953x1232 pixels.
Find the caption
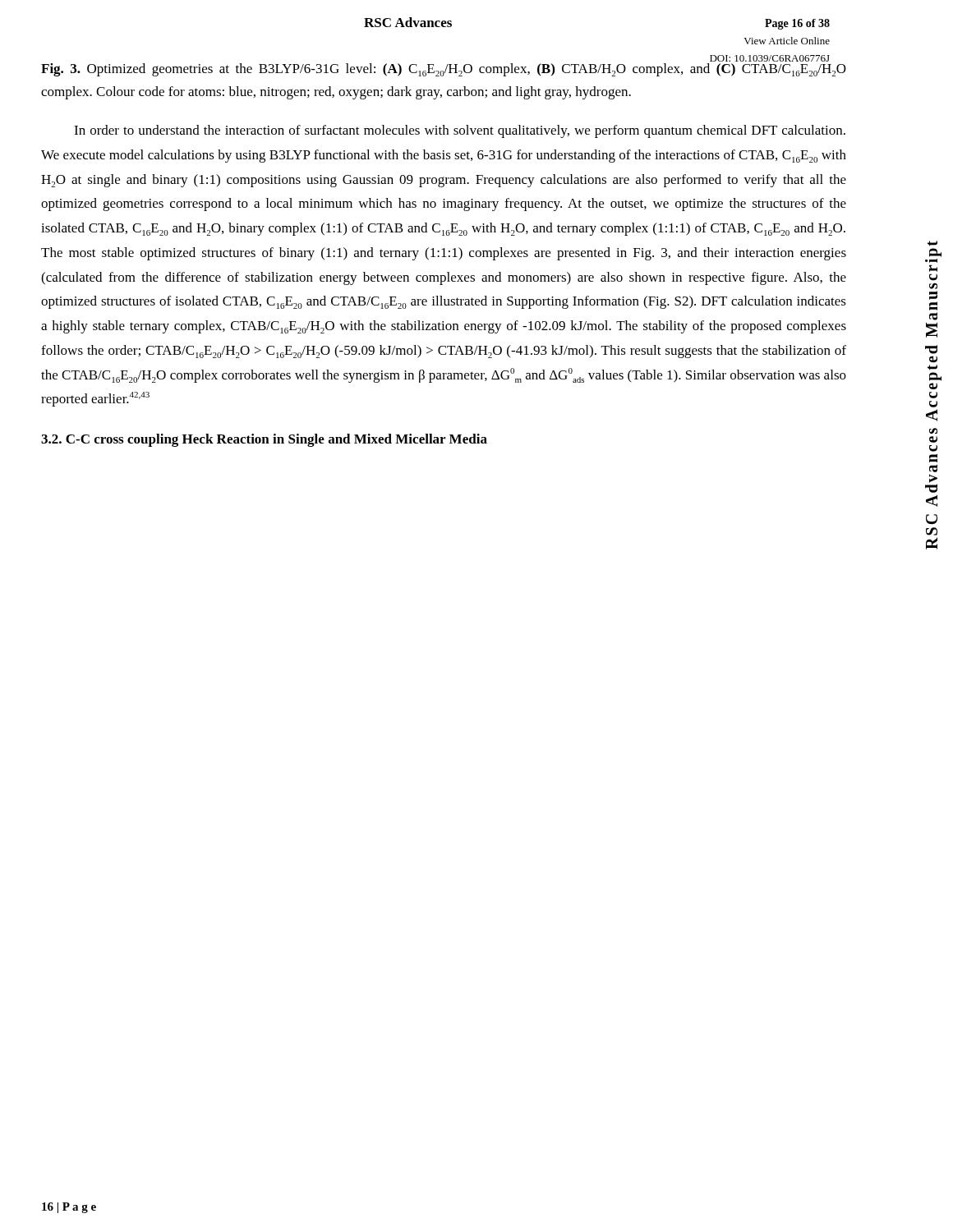pyautogui.click(x=444, y=80)
